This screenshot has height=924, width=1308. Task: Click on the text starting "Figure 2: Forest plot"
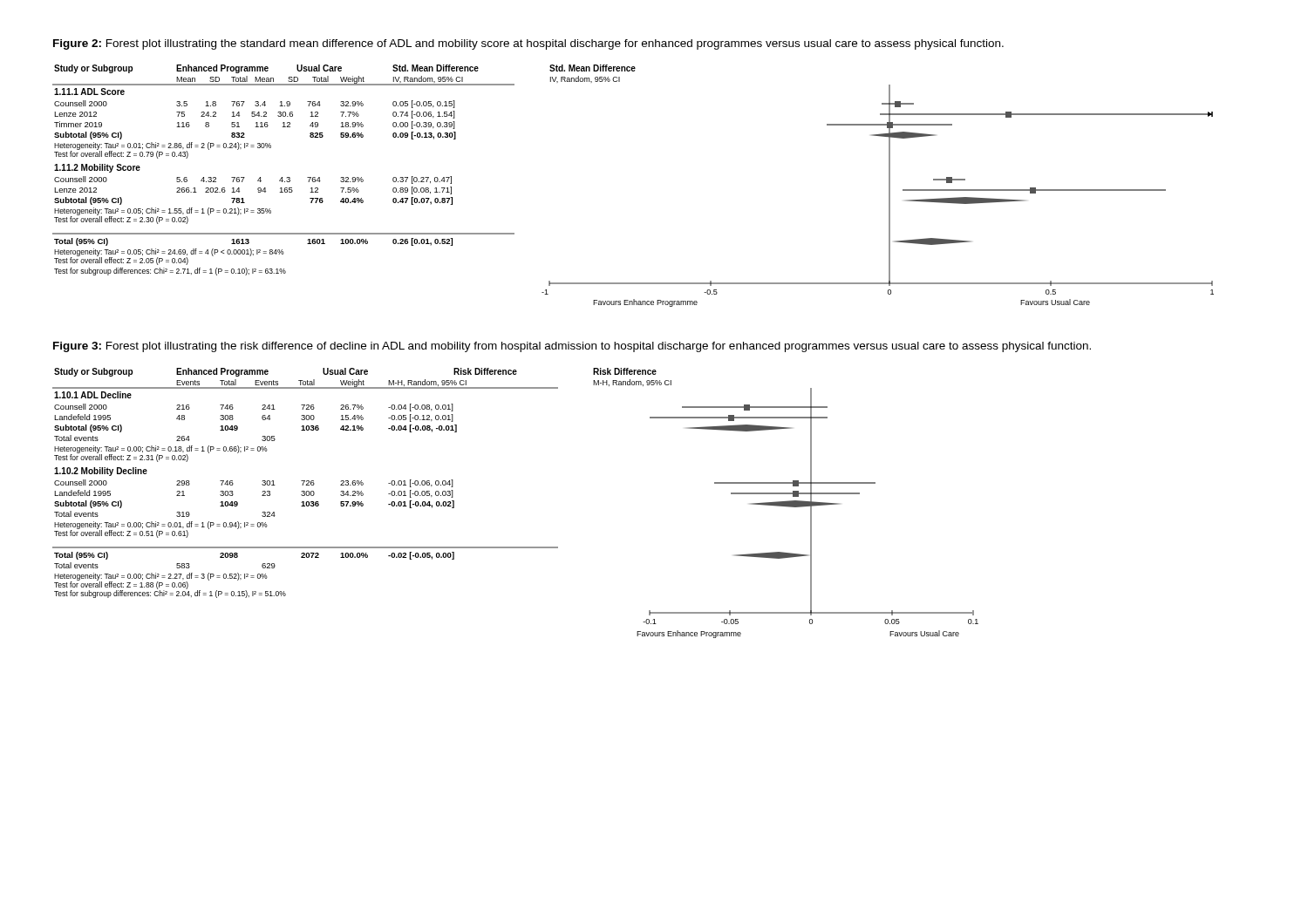(x=528, y=43)
